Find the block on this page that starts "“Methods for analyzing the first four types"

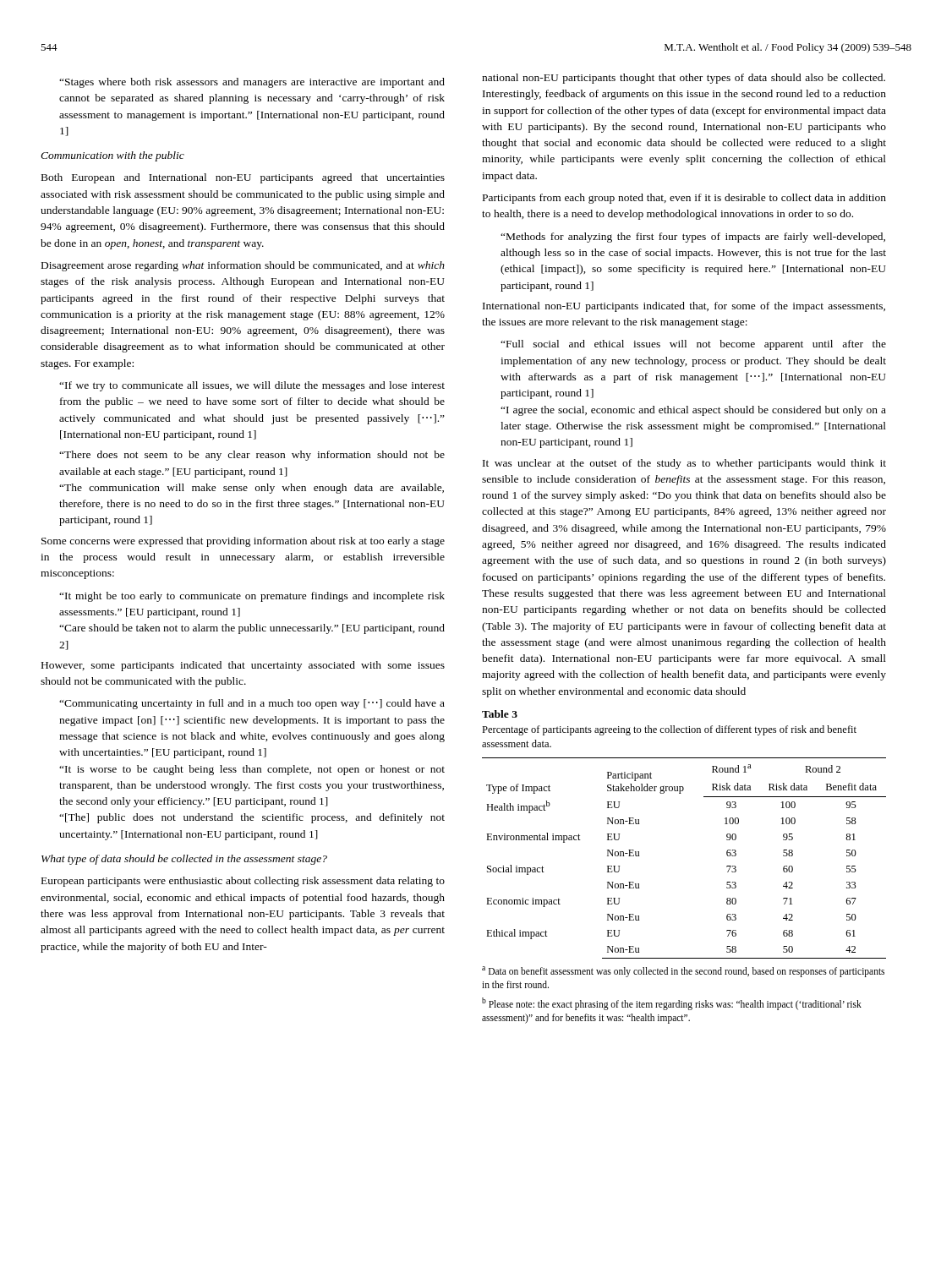coord(693,261)
